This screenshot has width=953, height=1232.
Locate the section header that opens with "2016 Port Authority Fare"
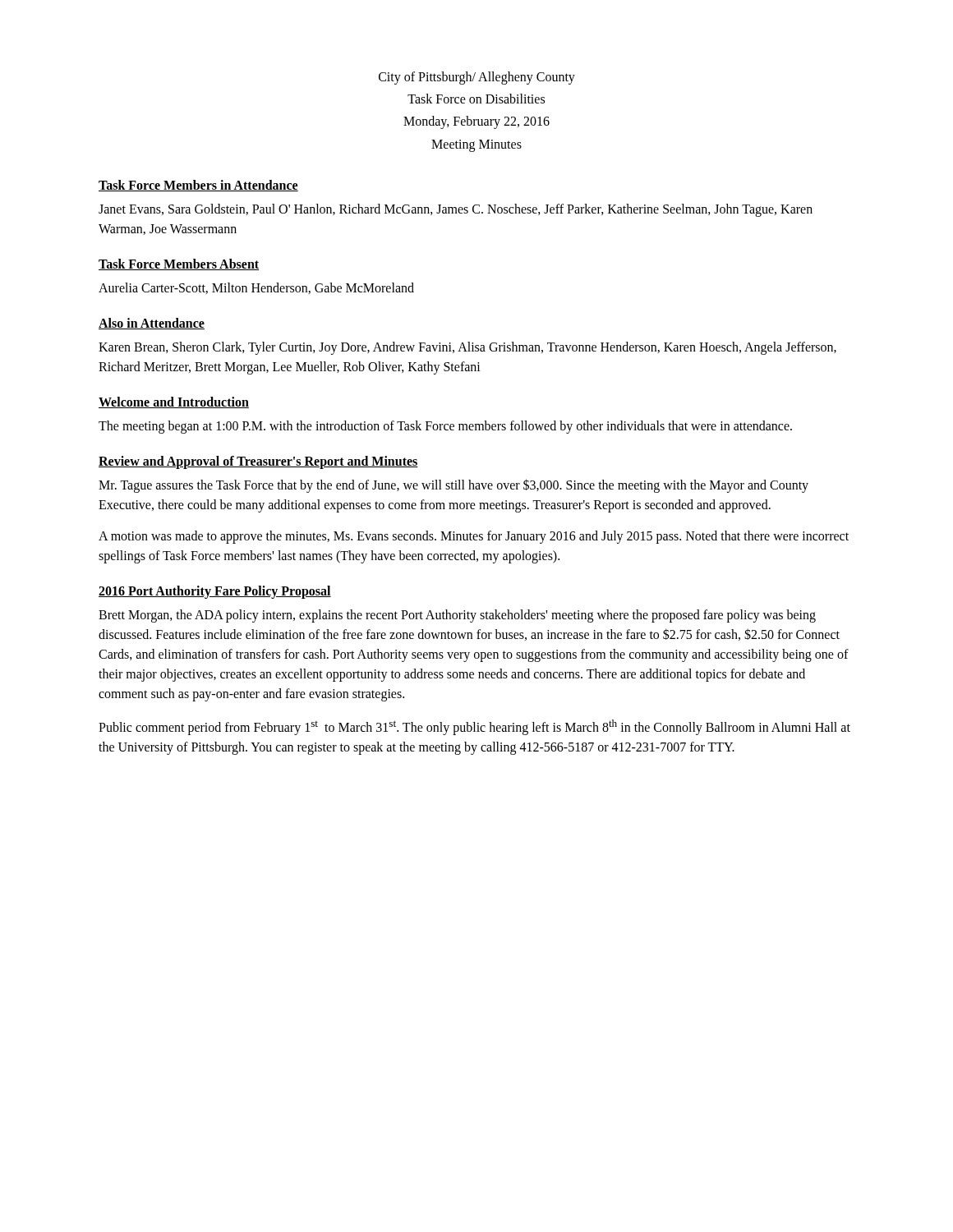point(215,591)
